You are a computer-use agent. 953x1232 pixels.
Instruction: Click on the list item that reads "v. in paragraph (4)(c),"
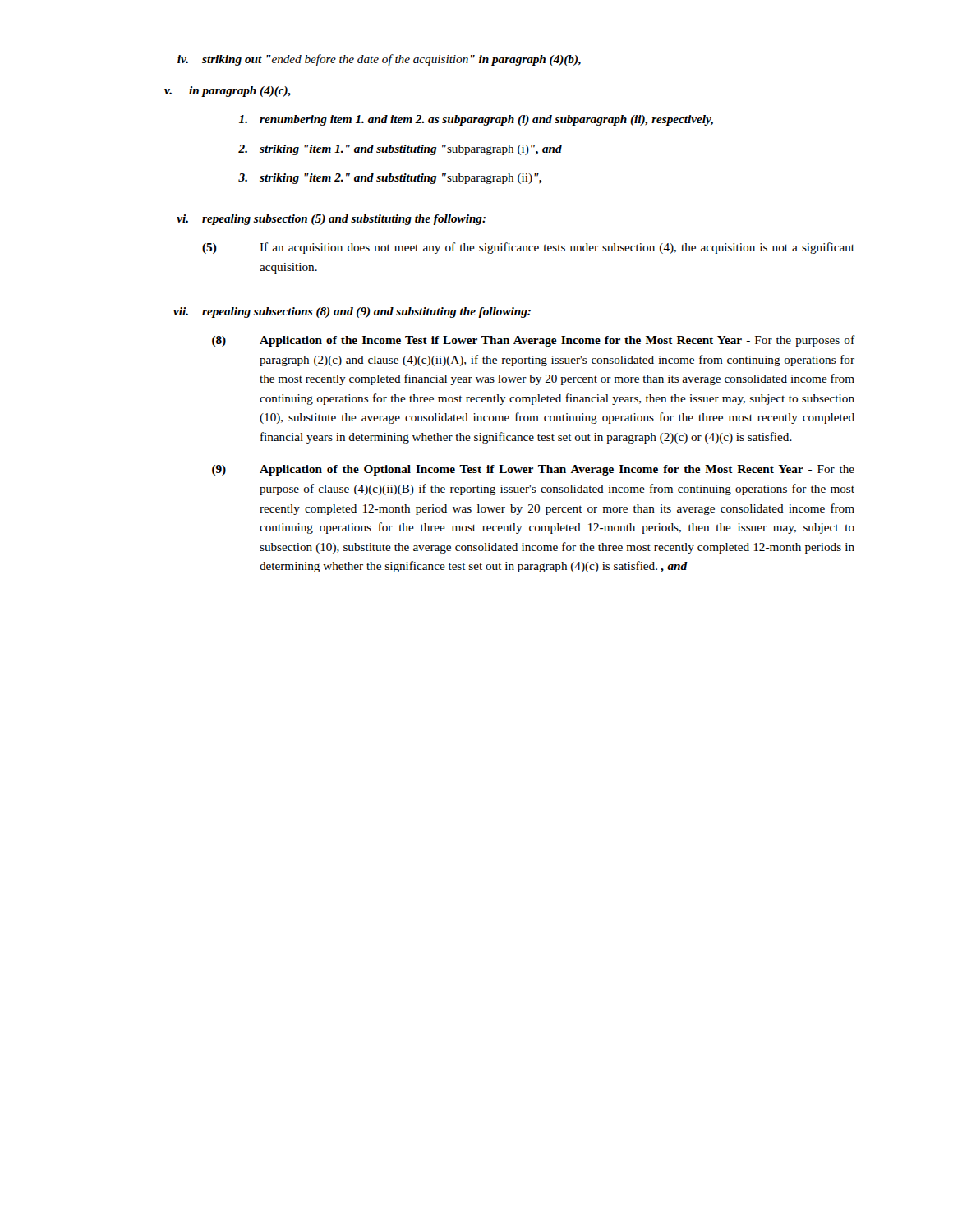(x=493, y=139)
